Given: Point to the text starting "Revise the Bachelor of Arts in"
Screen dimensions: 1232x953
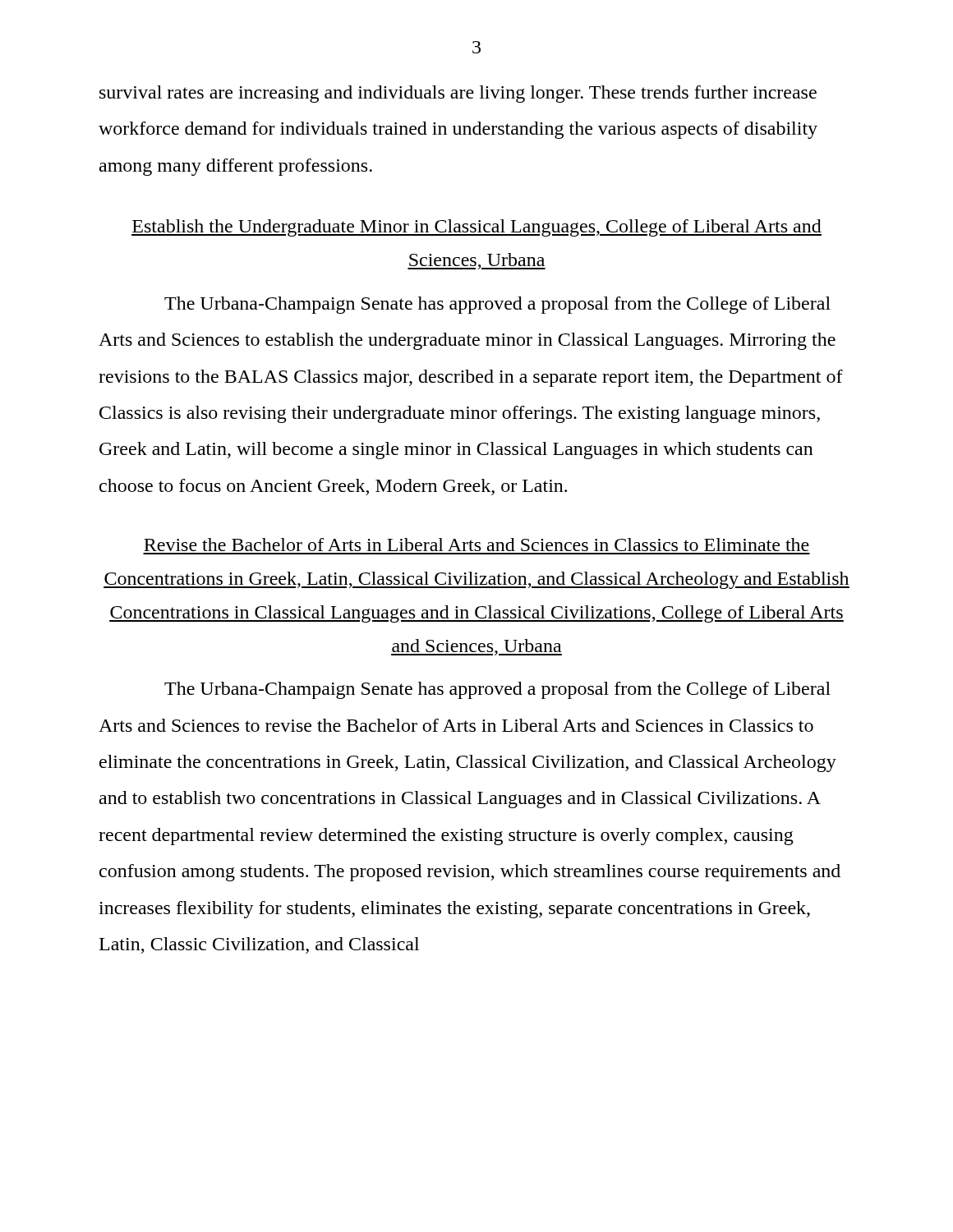Looking at the screenshot, I should click(x=476, y=595).
